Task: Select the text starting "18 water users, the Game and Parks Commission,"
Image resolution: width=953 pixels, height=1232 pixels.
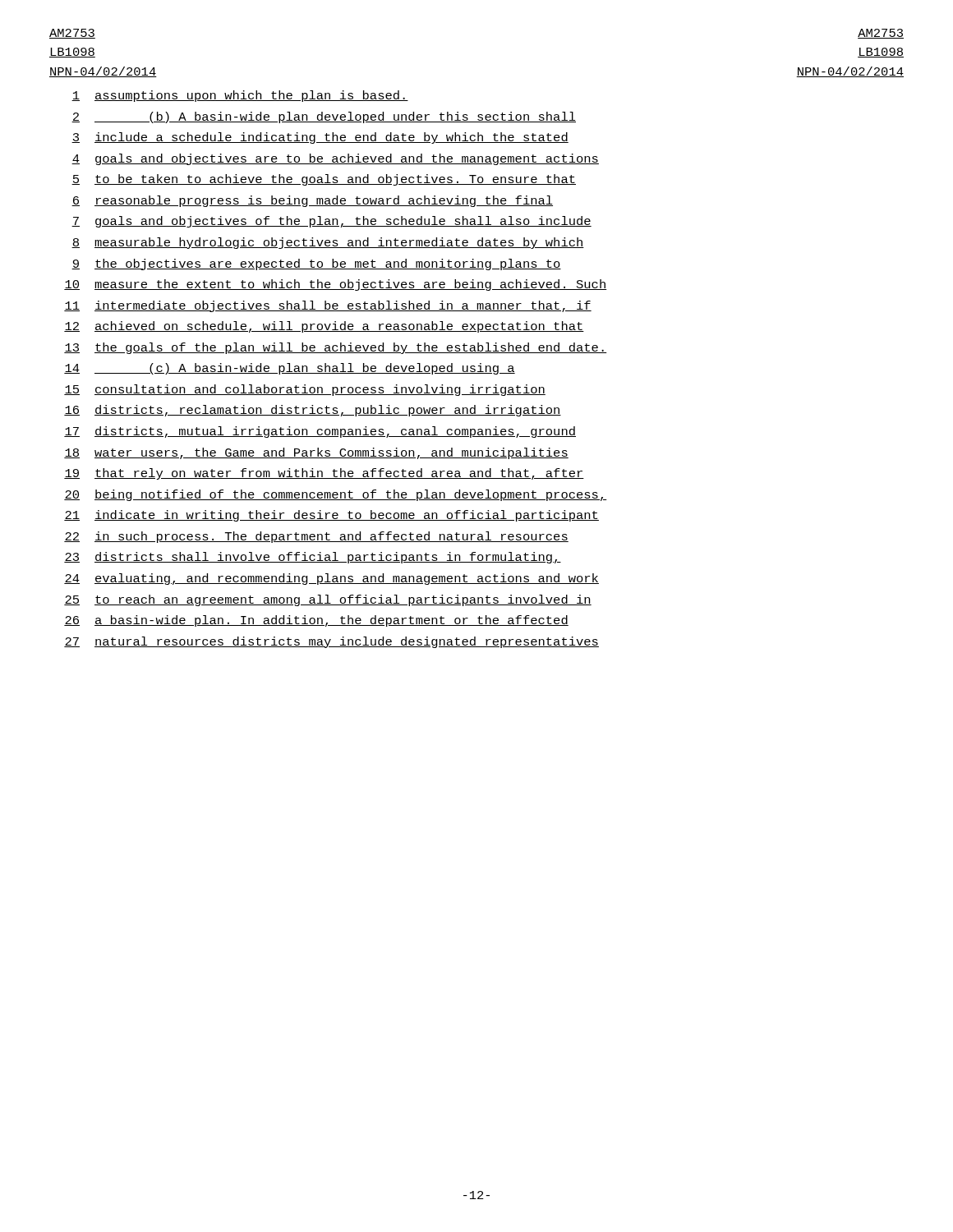Action: tap(476, 454)
